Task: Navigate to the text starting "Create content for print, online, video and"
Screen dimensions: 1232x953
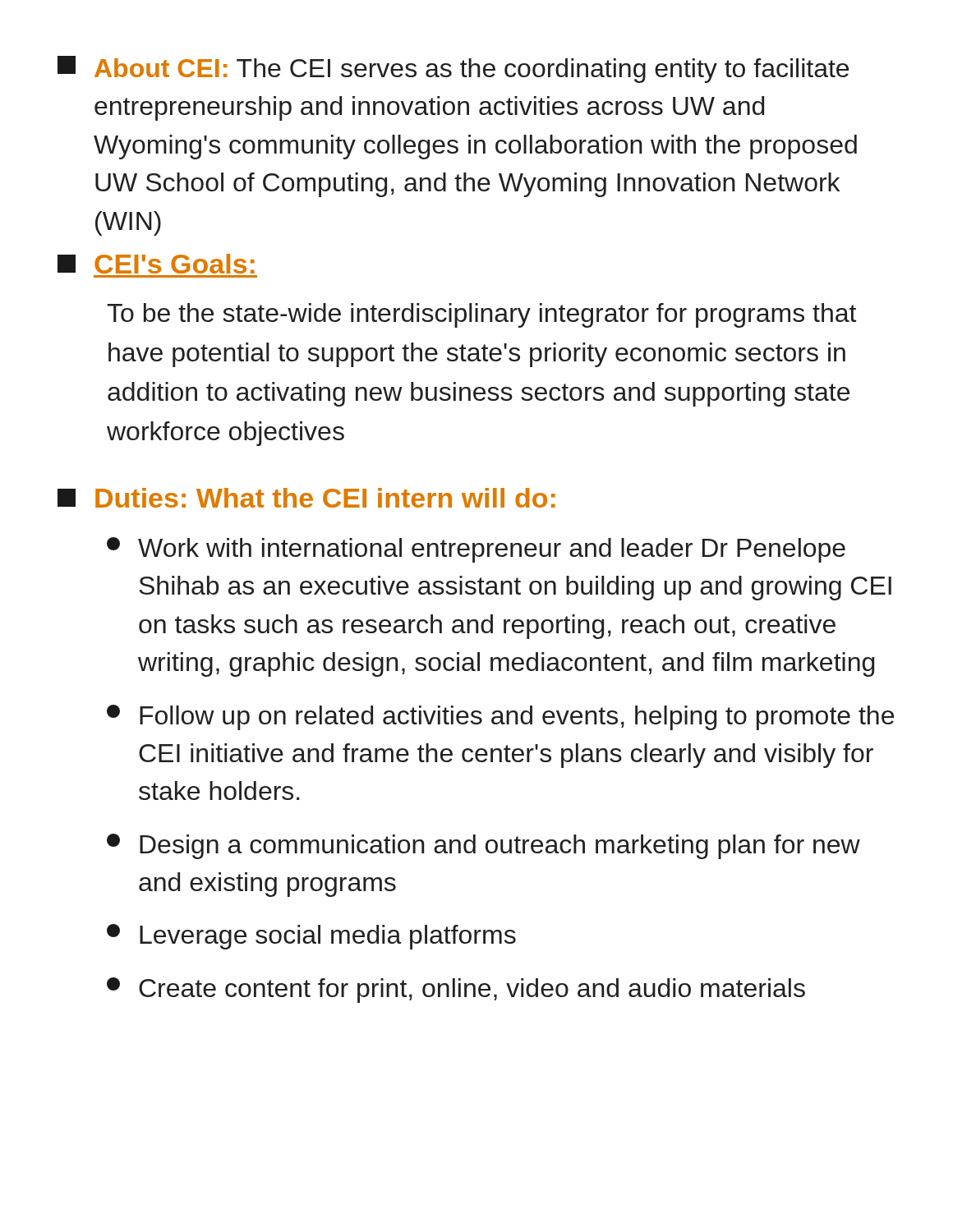Action: (501, 988)
